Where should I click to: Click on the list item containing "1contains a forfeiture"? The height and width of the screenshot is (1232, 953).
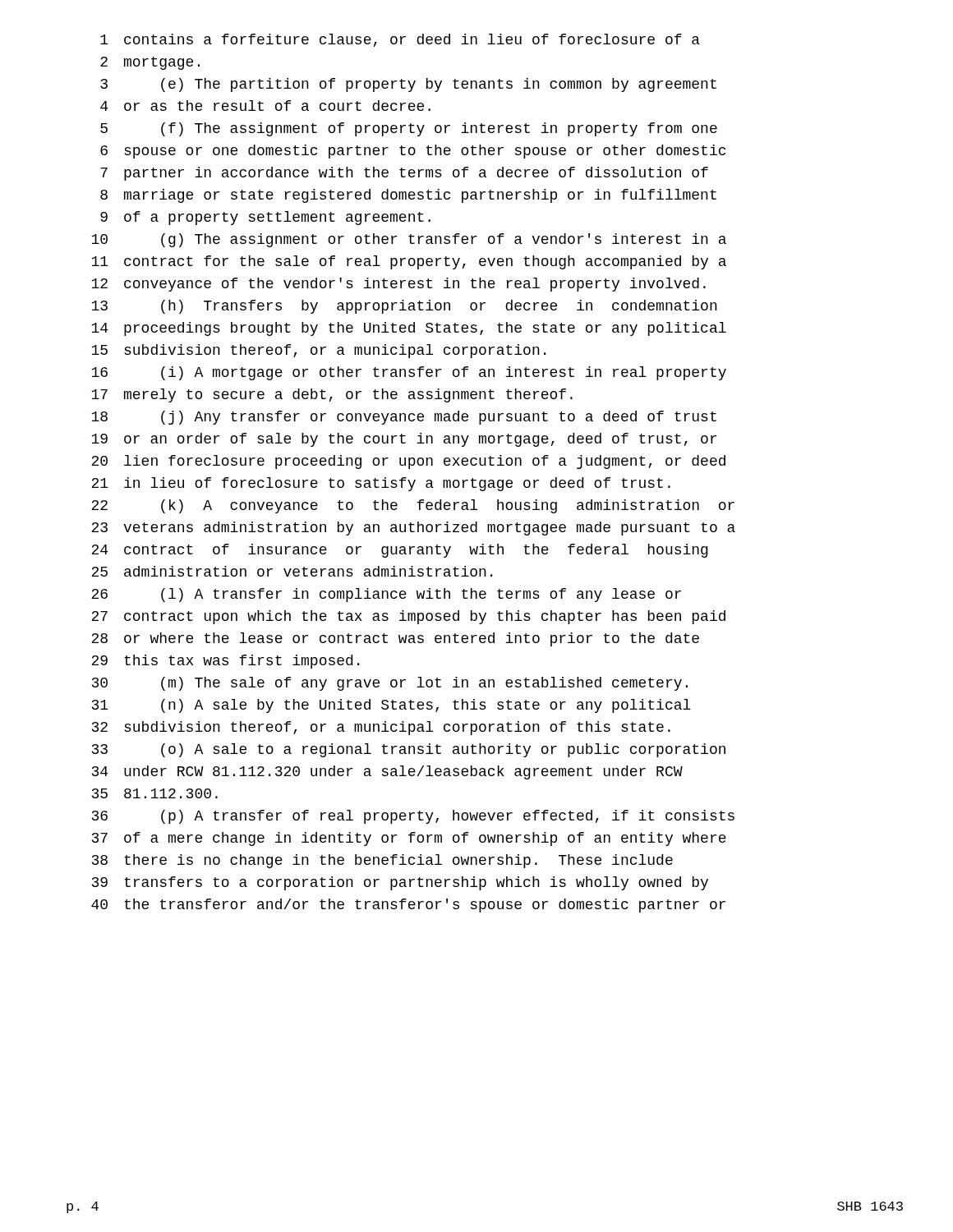[485, 52]
